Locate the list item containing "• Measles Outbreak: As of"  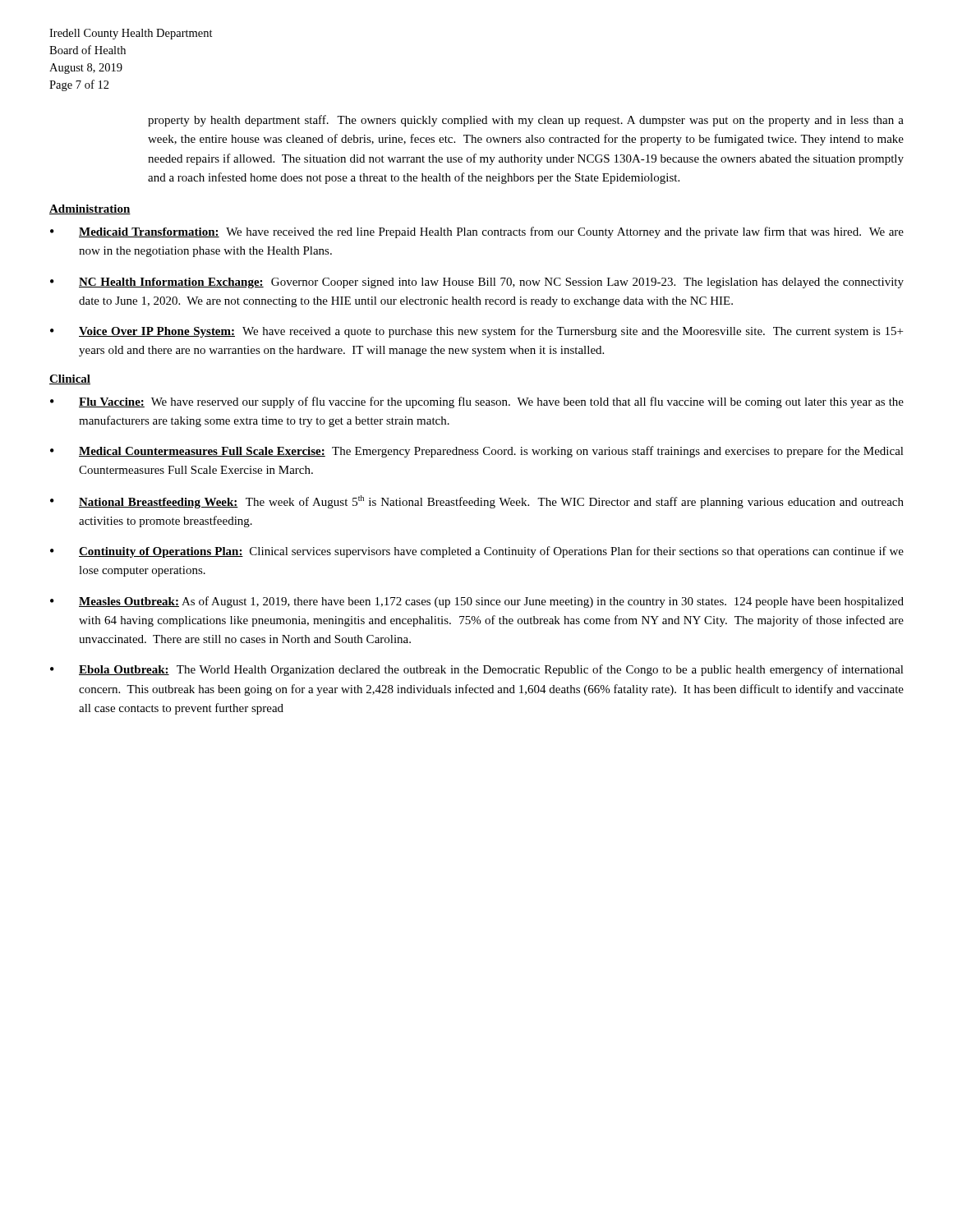[476, 620]
